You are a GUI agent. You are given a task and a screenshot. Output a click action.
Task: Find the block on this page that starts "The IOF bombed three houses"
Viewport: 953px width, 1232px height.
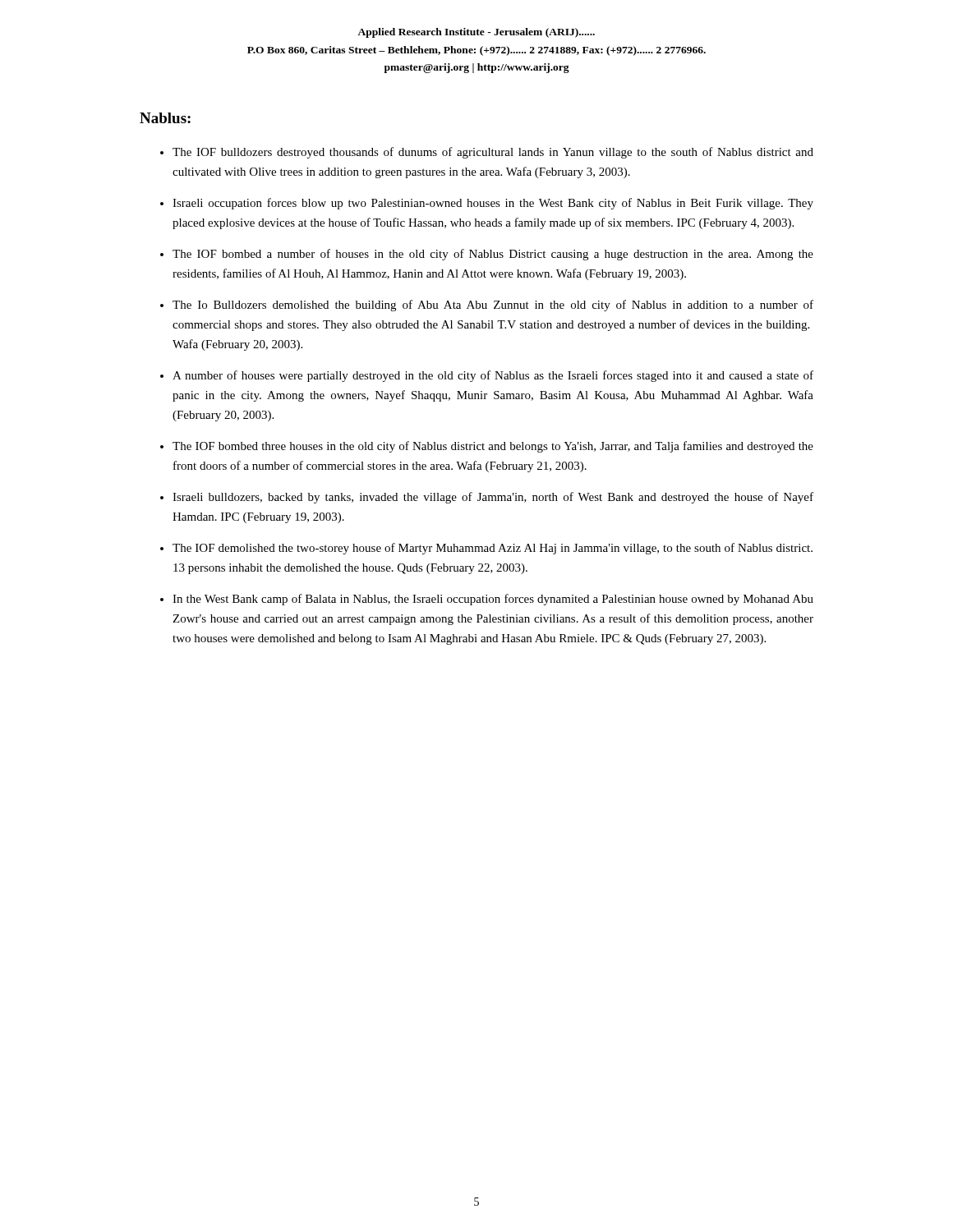pyautogui.click(x=493, y=456)
